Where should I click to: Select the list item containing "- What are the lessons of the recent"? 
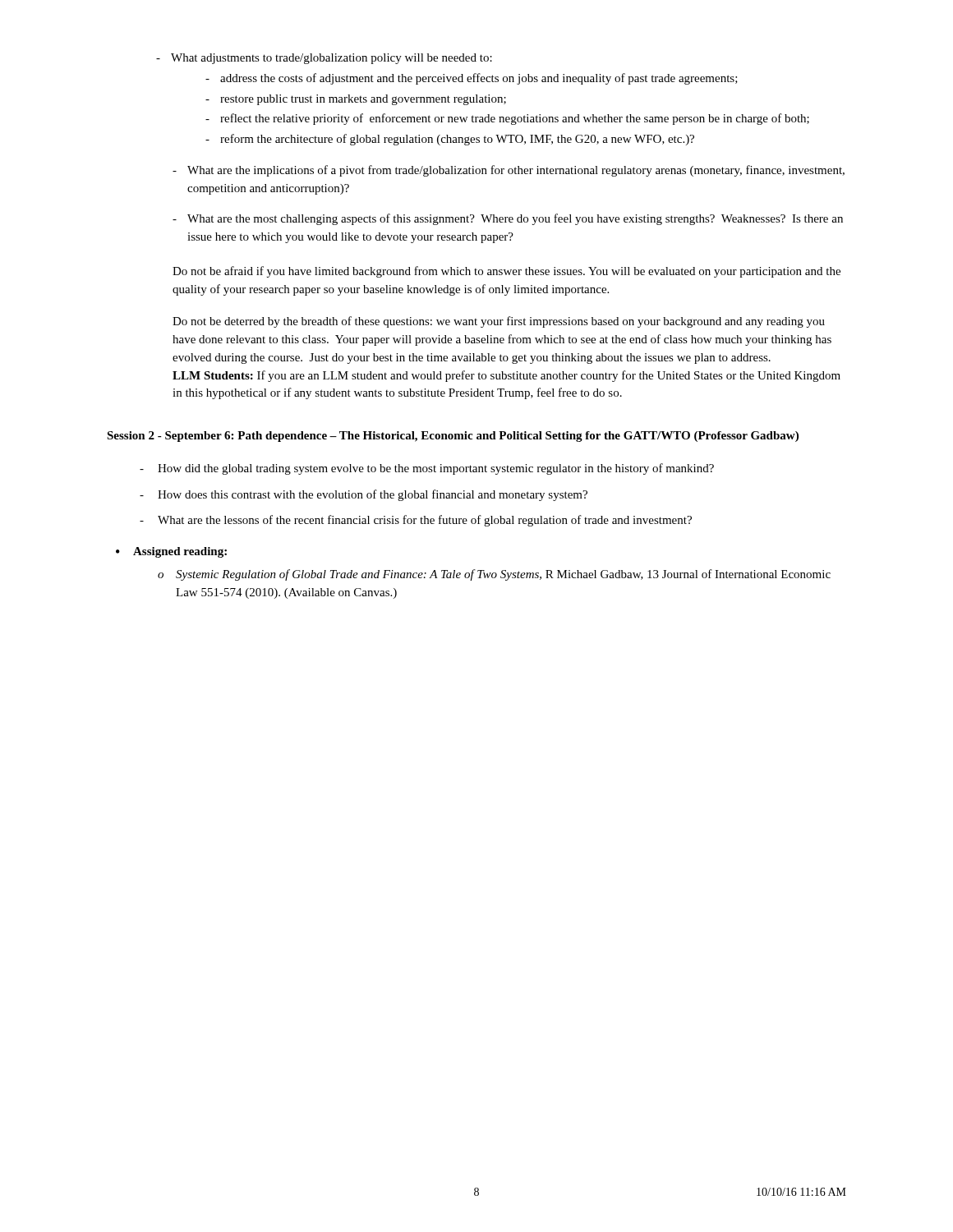coord(416,521)
